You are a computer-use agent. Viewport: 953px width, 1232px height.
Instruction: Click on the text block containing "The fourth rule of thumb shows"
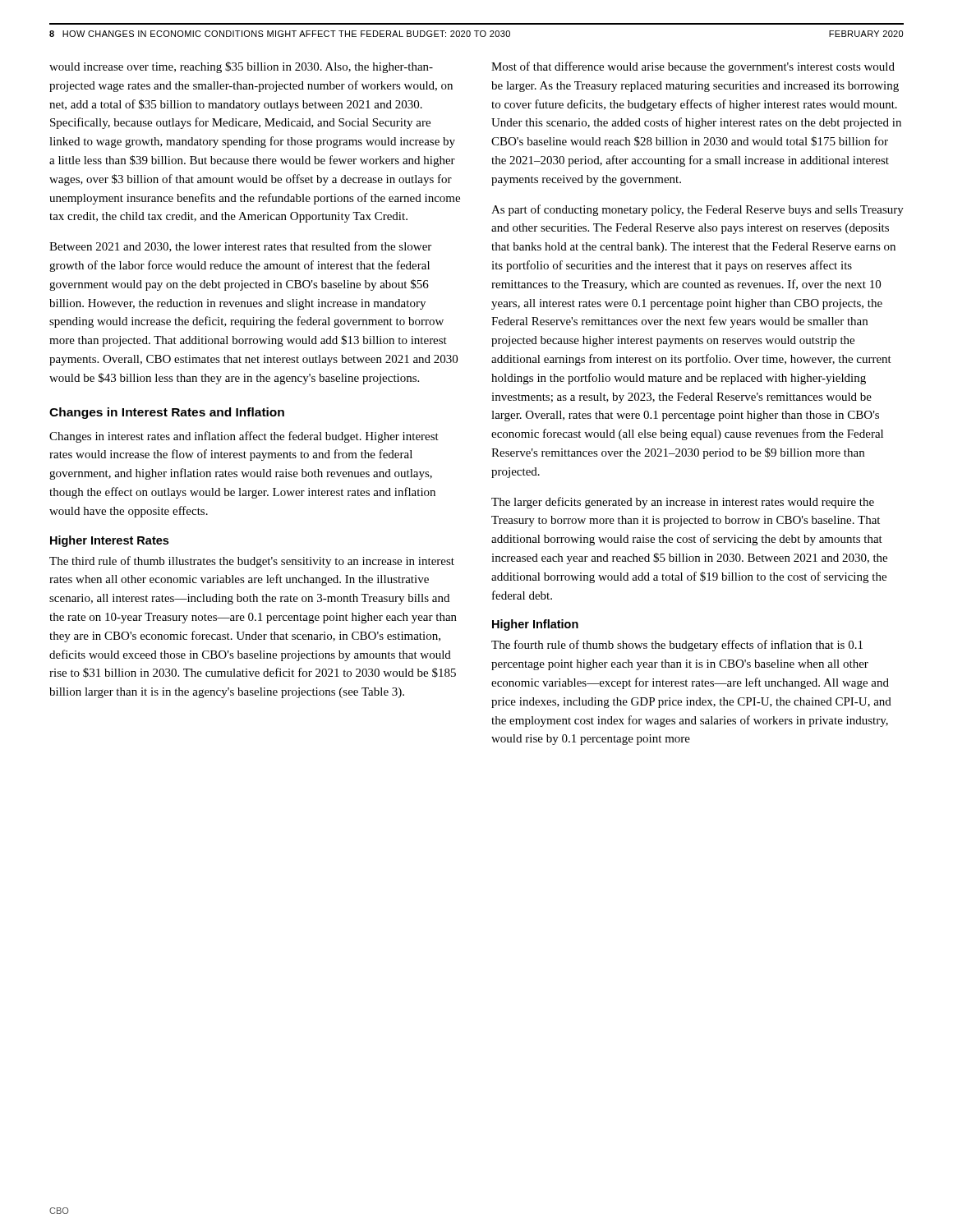tap(691, 692)
